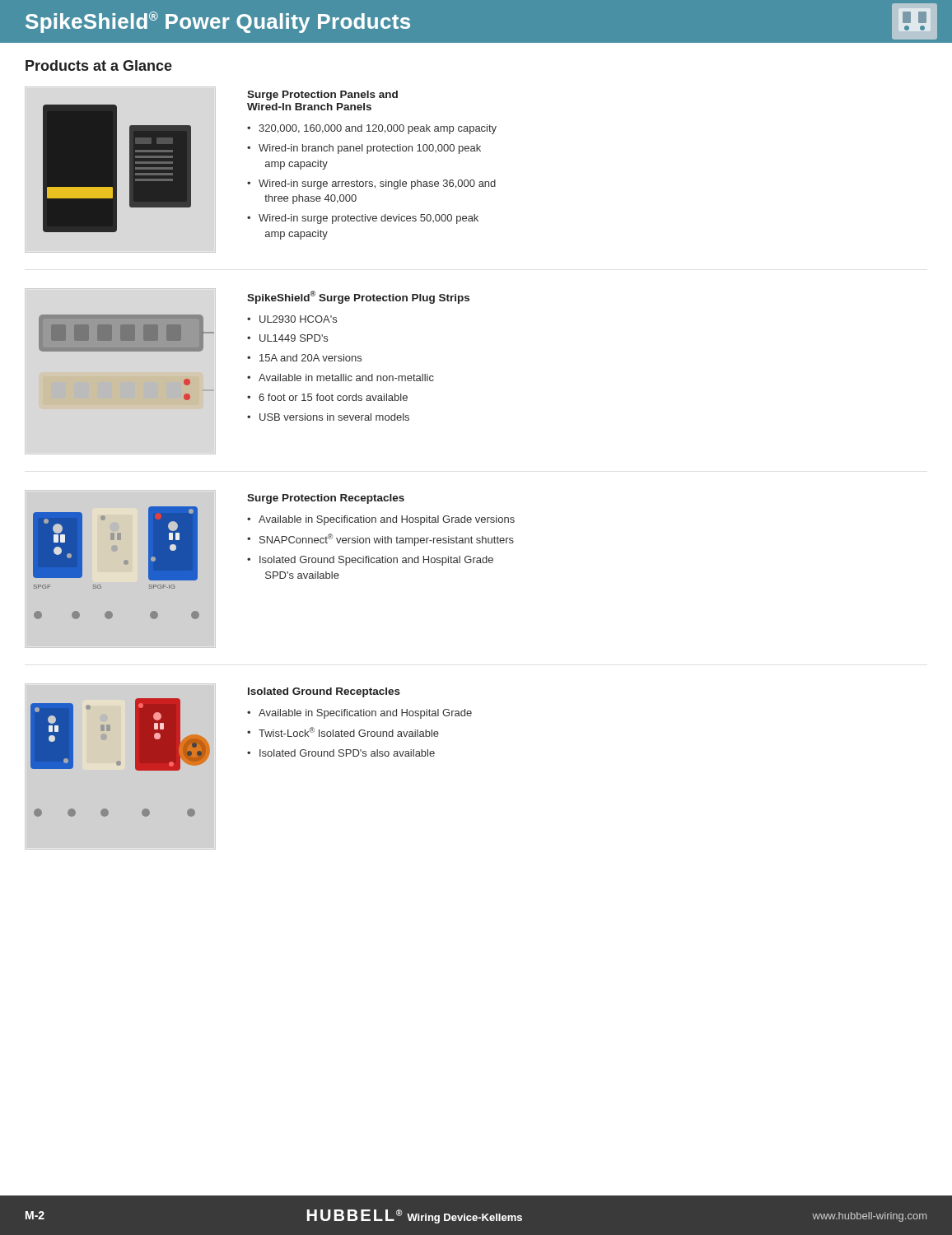
Task: Find the block starting "•15A and 20A"
Action: (305, 359)
